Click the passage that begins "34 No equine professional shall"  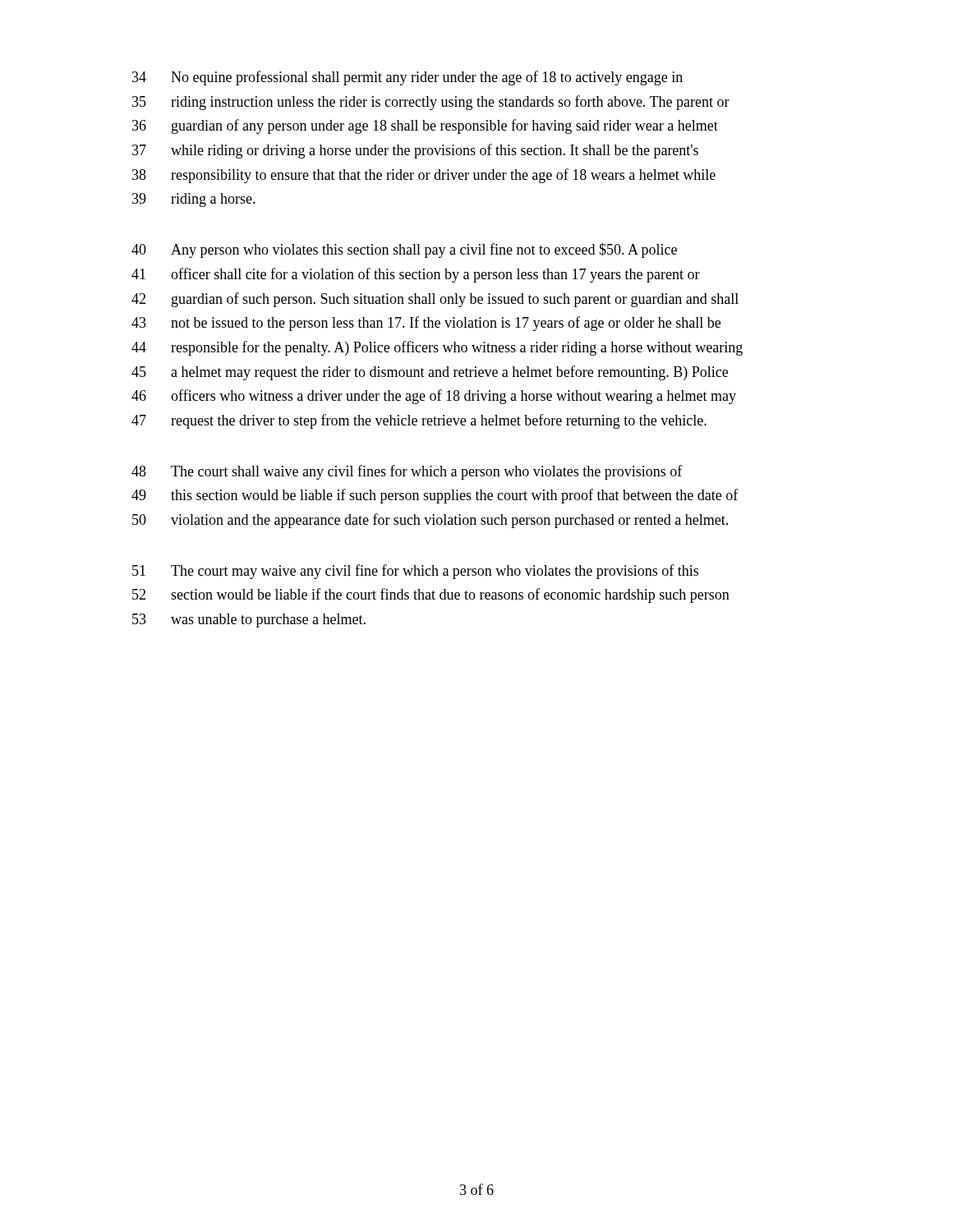click(476, 139)
